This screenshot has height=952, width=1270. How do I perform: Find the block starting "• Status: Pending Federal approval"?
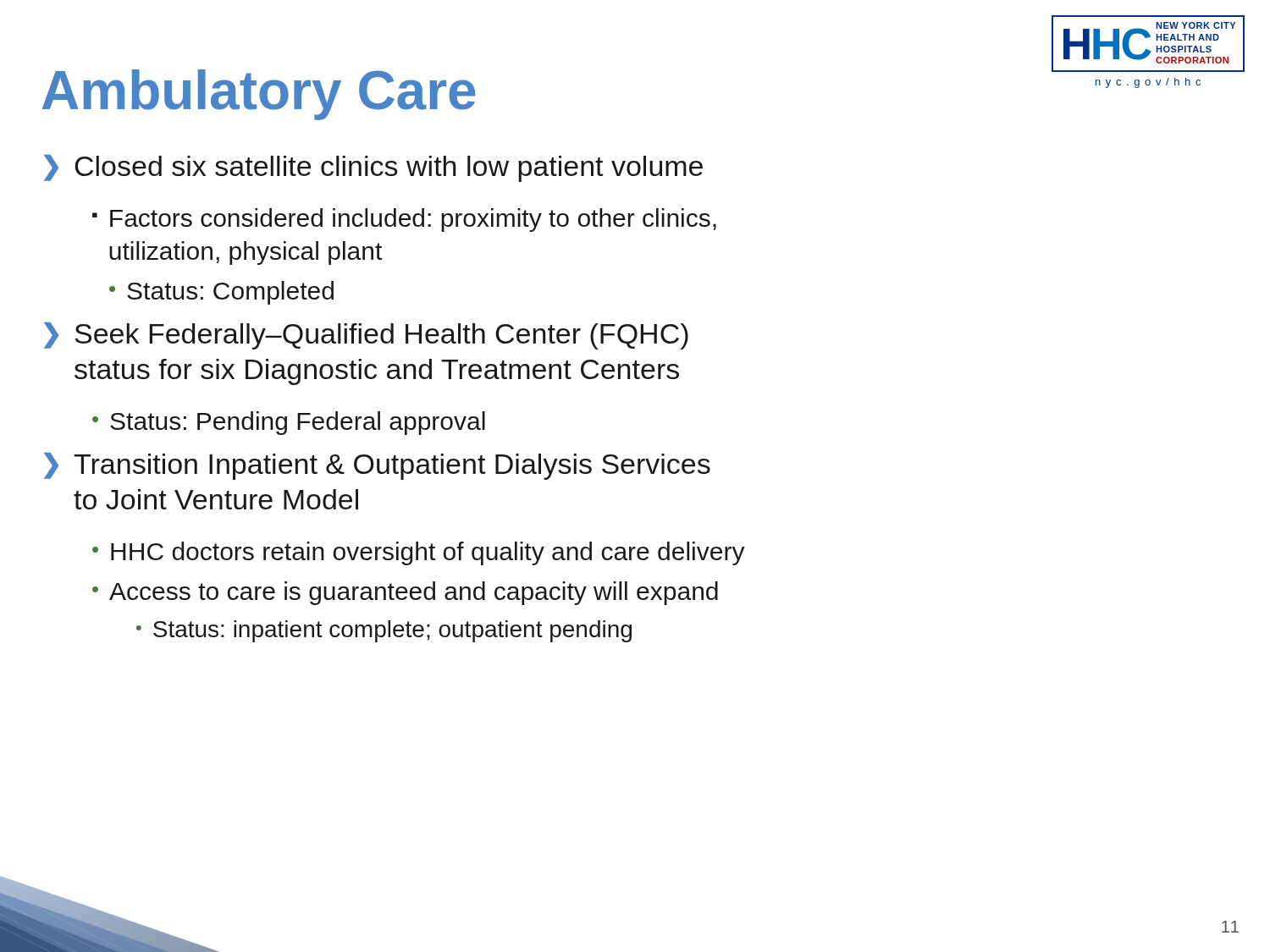click(x=289, y=421)
